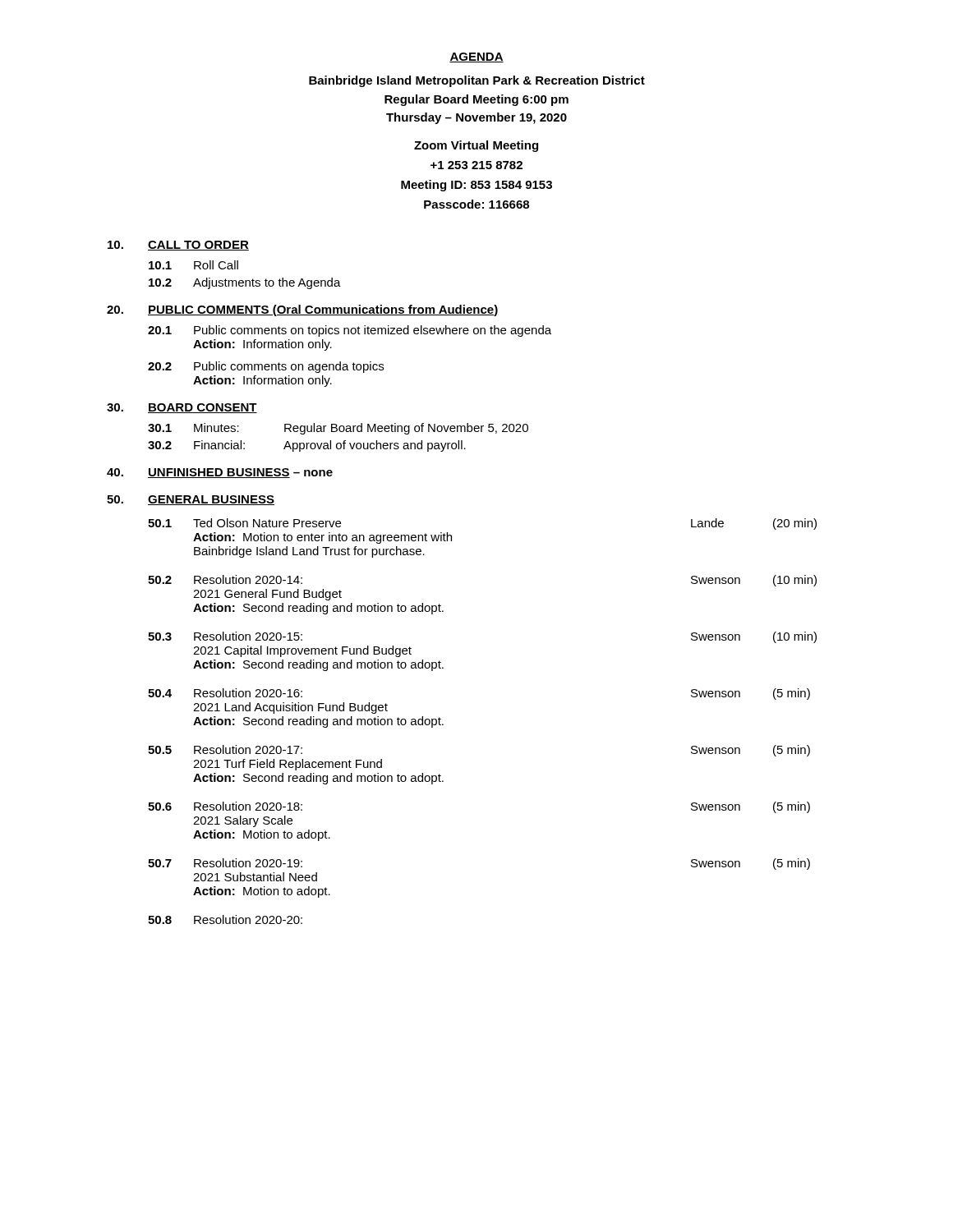Viewport: 953px width, 1232px height.
Task: Locate the text starting "50. GENERAL BUSINESS"
Action: tap(191, 499)
